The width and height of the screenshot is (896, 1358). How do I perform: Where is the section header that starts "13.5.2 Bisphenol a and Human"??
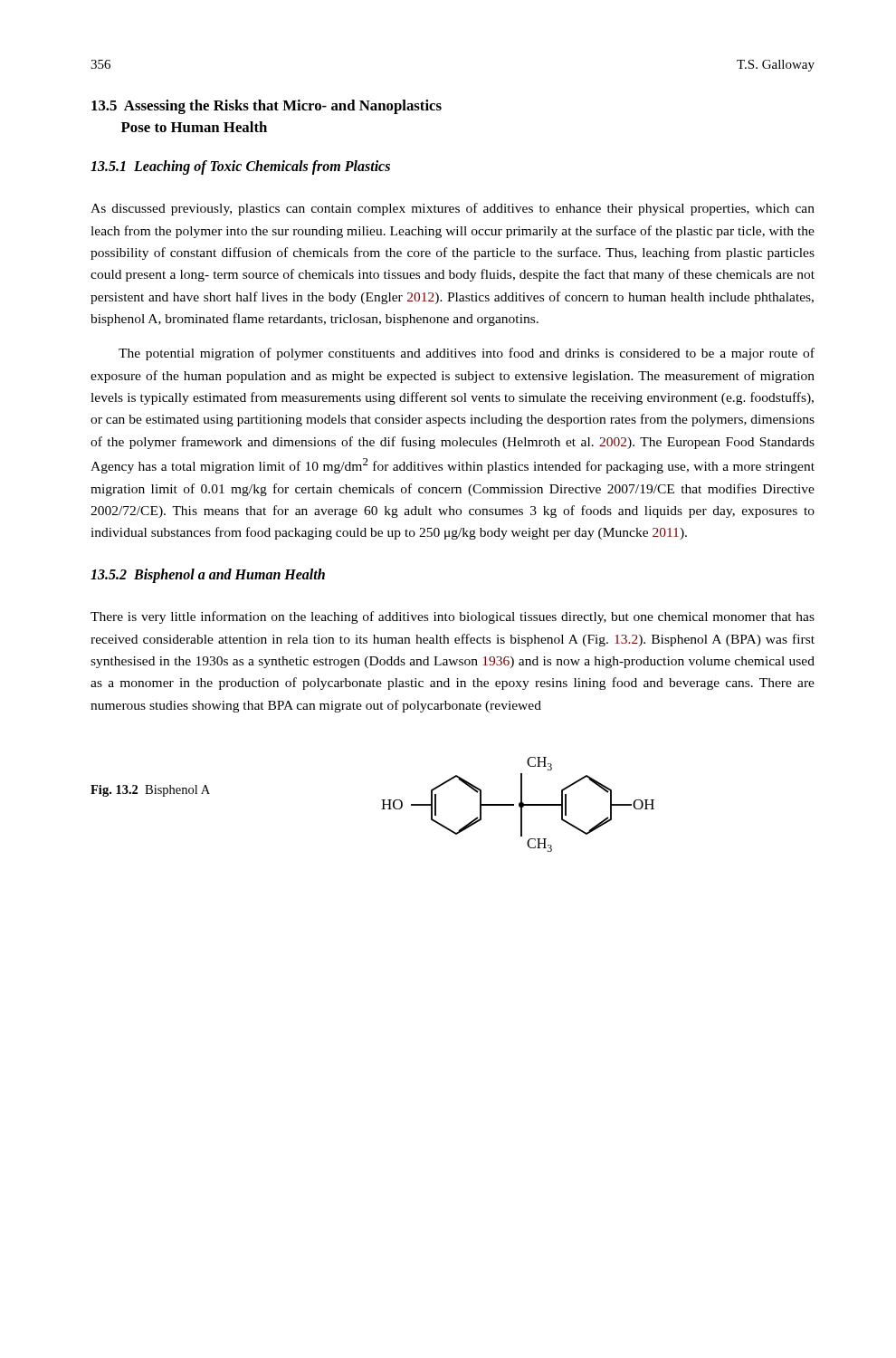click(208, 574)
